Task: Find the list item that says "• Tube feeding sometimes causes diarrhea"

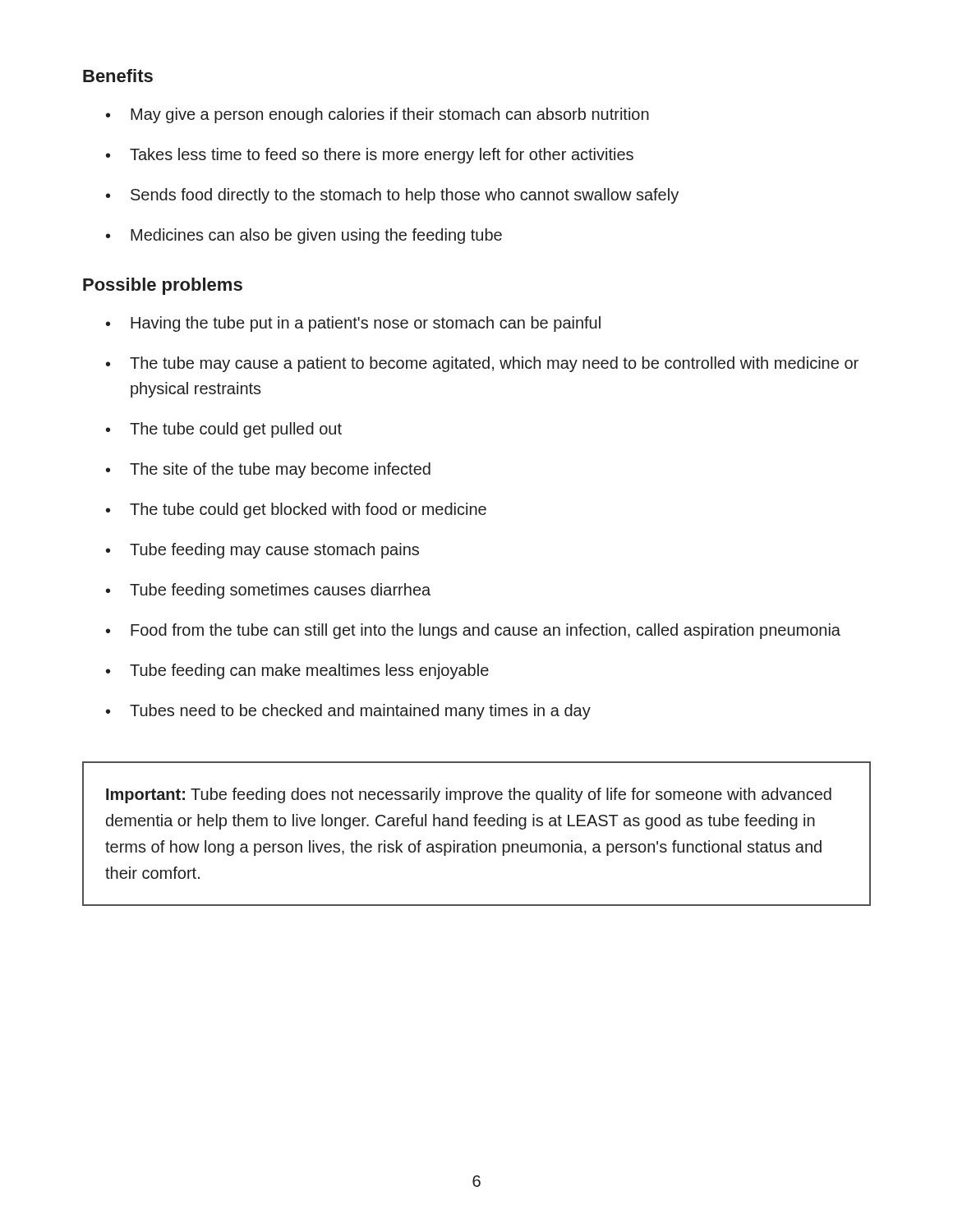Action: (x=268, y=591)
